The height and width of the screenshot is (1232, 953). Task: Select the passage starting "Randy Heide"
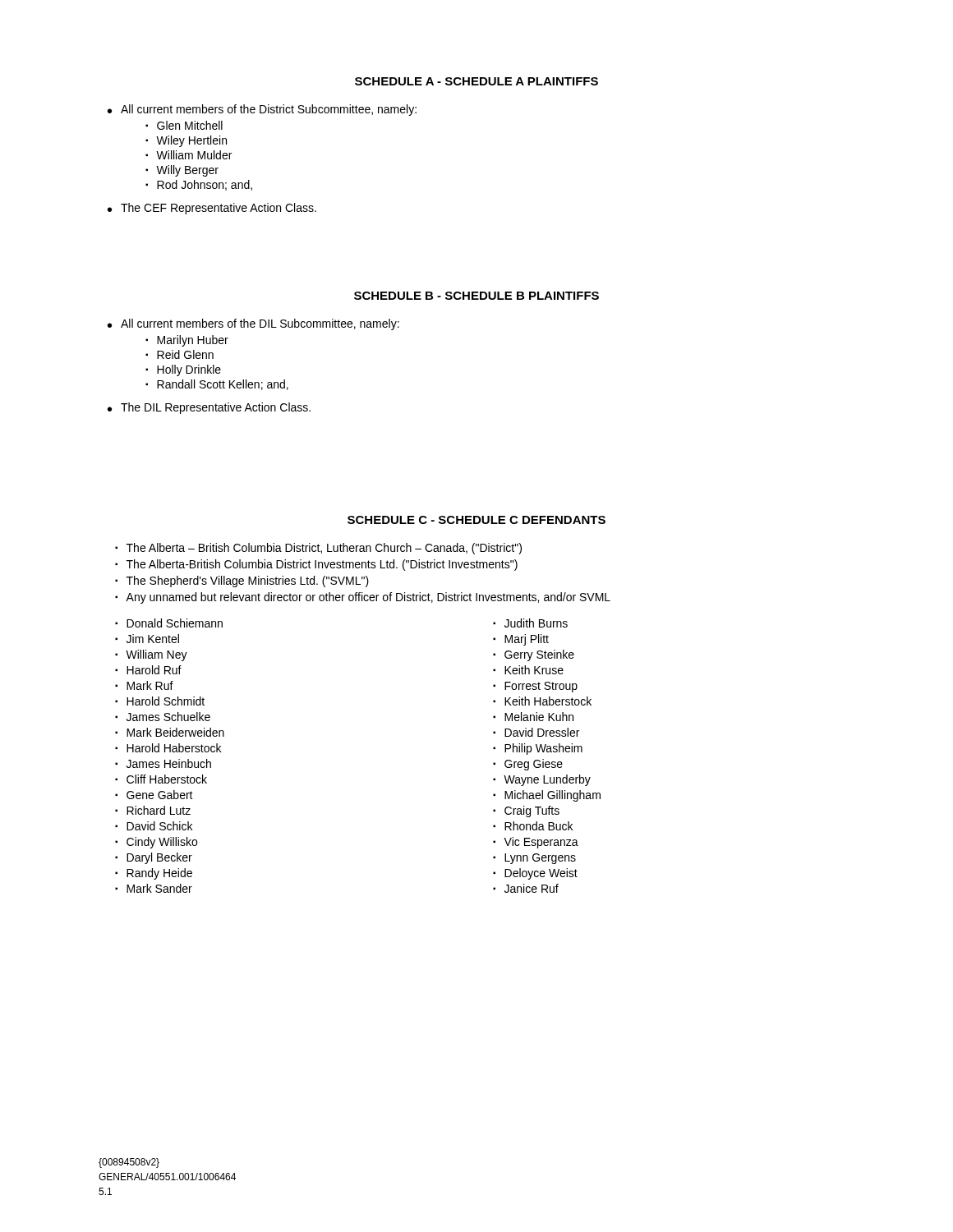point(159,873)
